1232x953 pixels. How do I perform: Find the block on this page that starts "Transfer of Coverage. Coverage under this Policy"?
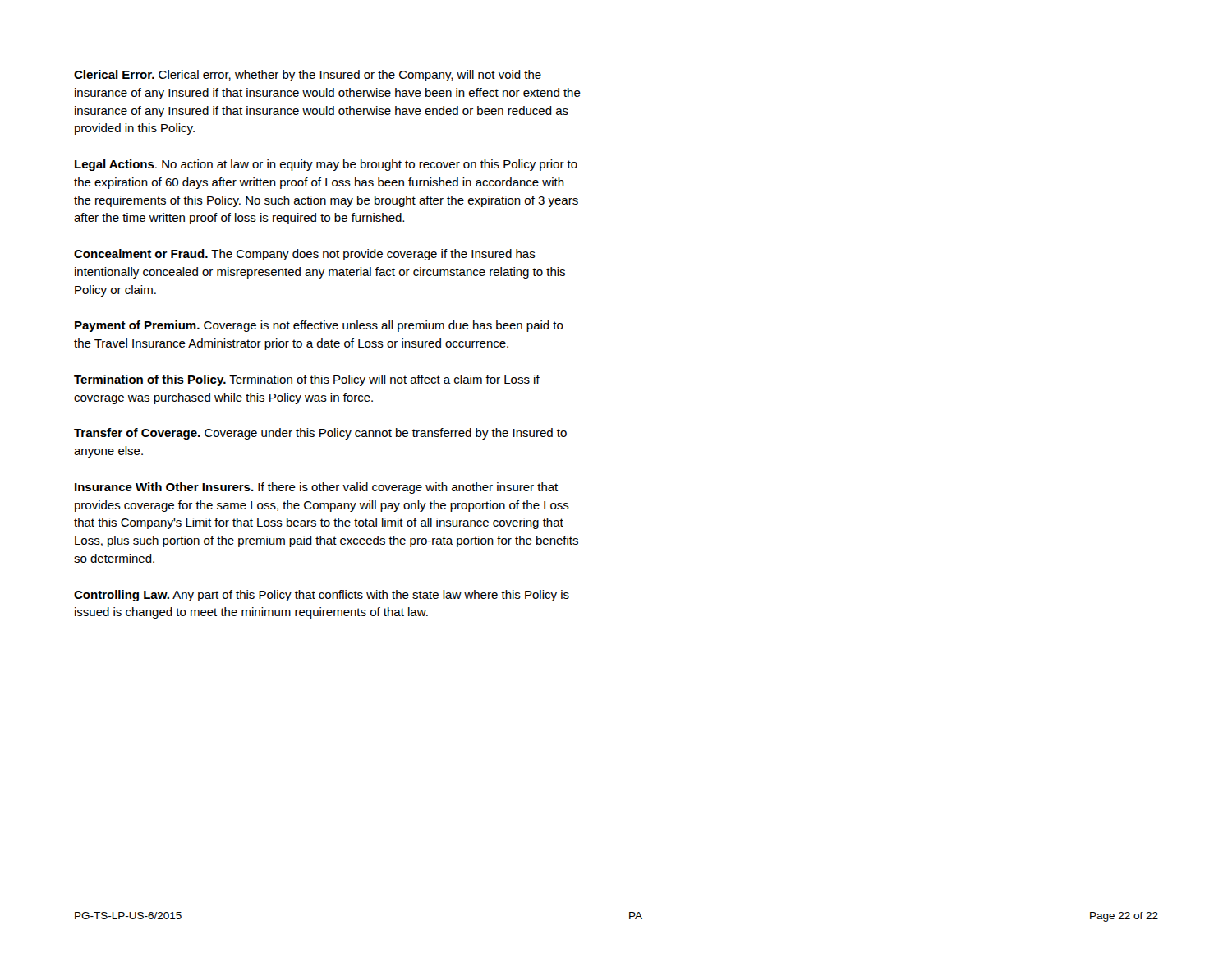(x=320, y=442)
